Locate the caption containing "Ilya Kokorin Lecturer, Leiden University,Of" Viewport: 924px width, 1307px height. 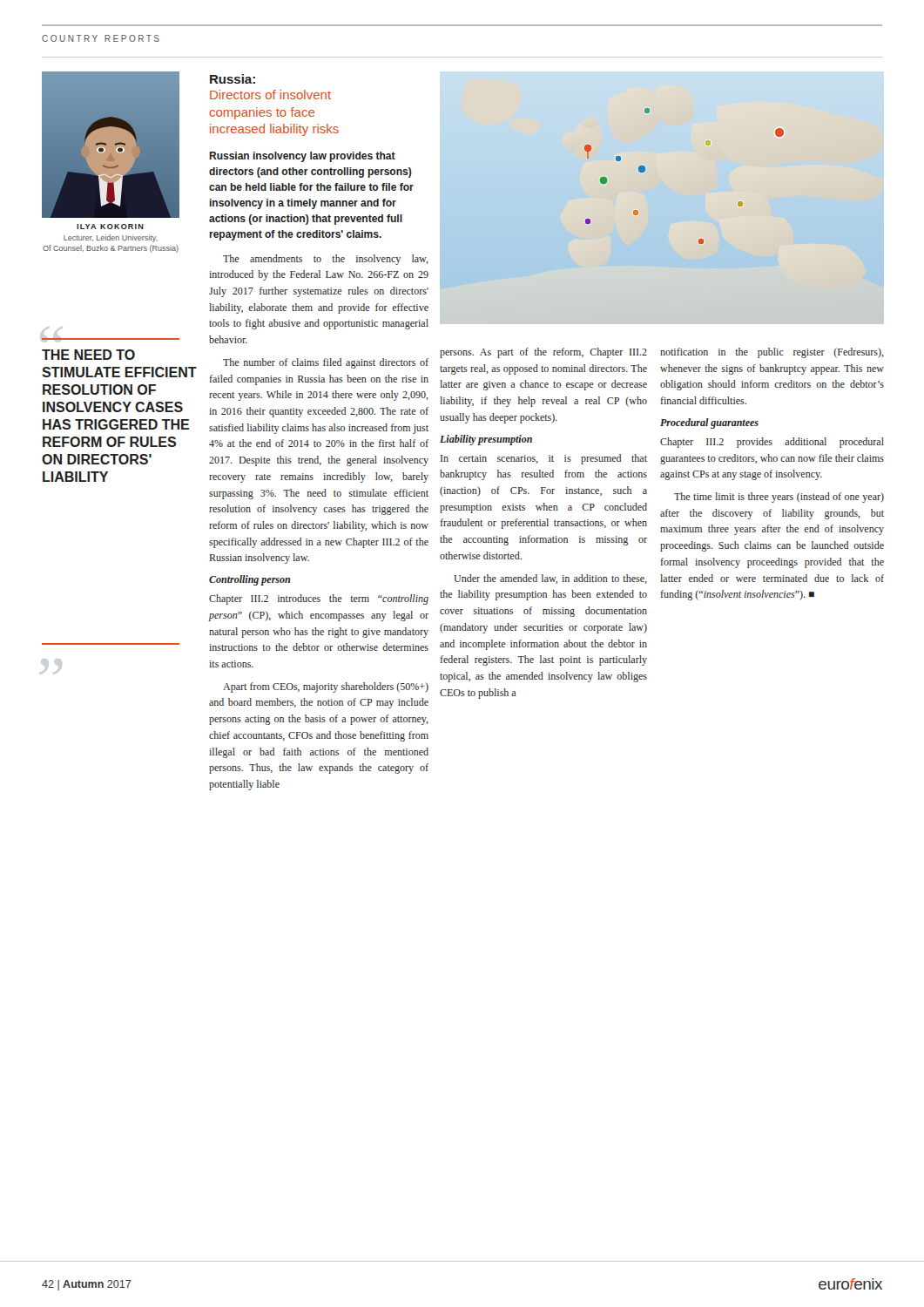coord(111,238)
